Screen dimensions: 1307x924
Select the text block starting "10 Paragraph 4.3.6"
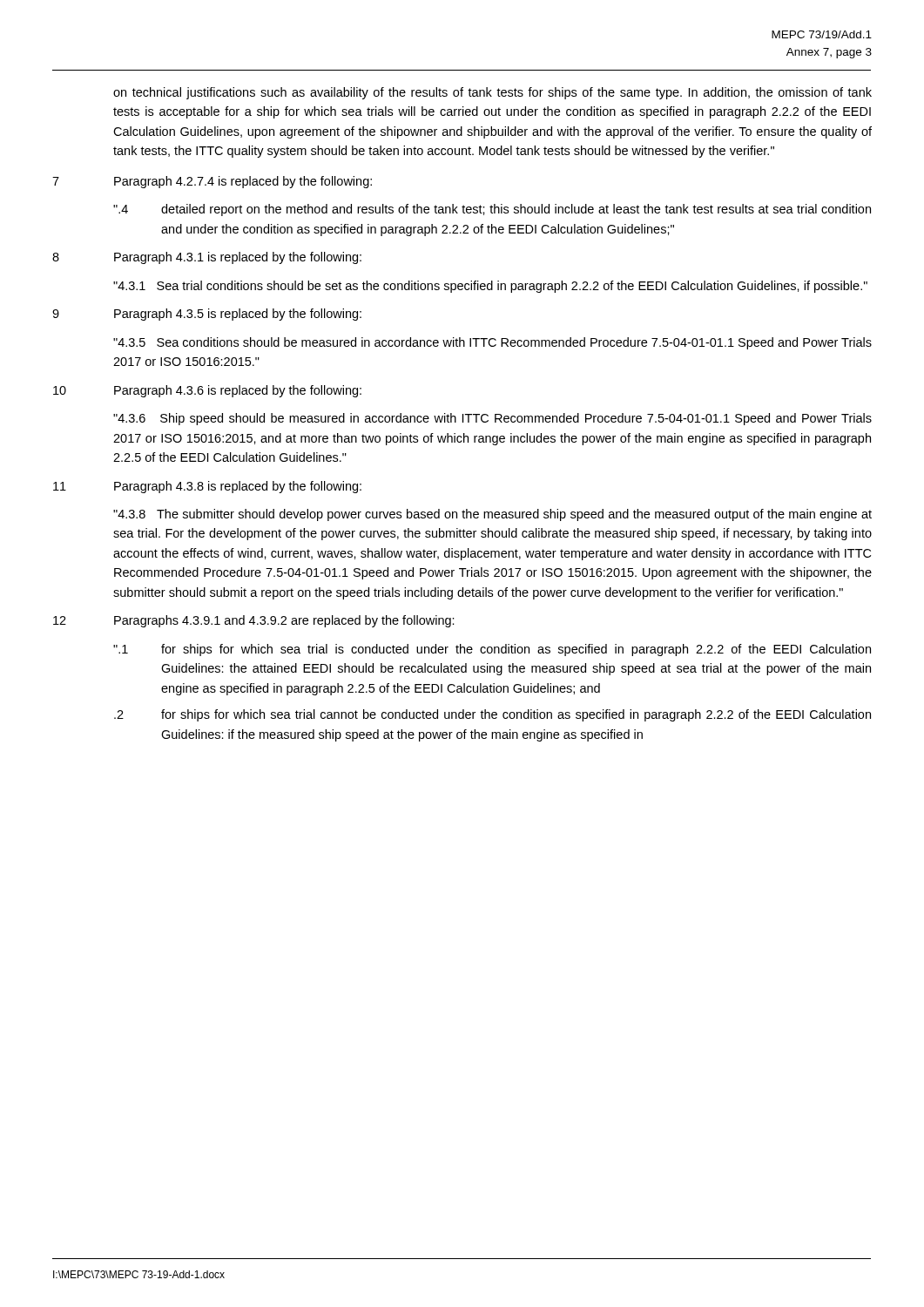(207, 391)
